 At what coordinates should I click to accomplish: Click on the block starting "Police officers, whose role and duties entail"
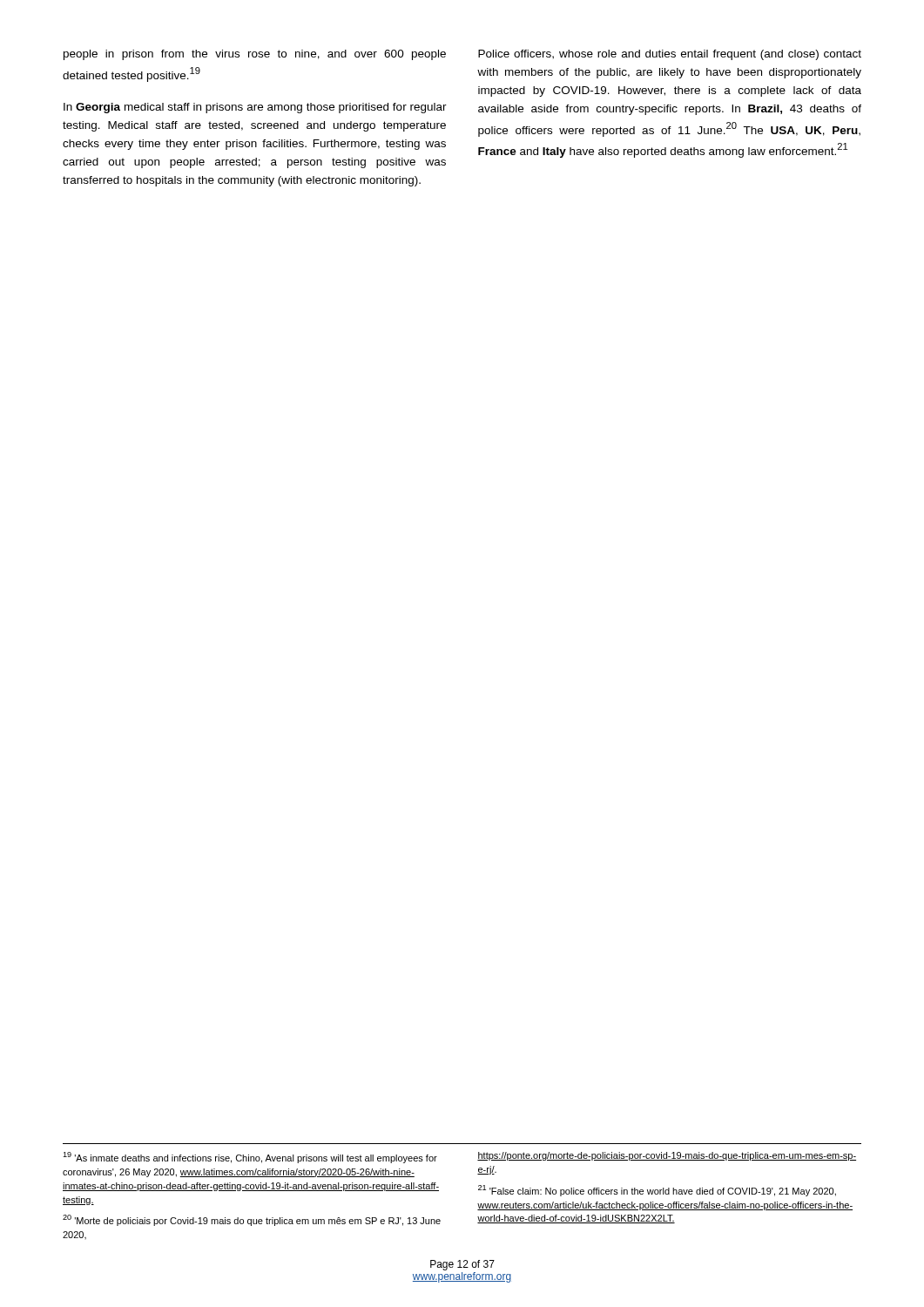click(x=669, y=103)
